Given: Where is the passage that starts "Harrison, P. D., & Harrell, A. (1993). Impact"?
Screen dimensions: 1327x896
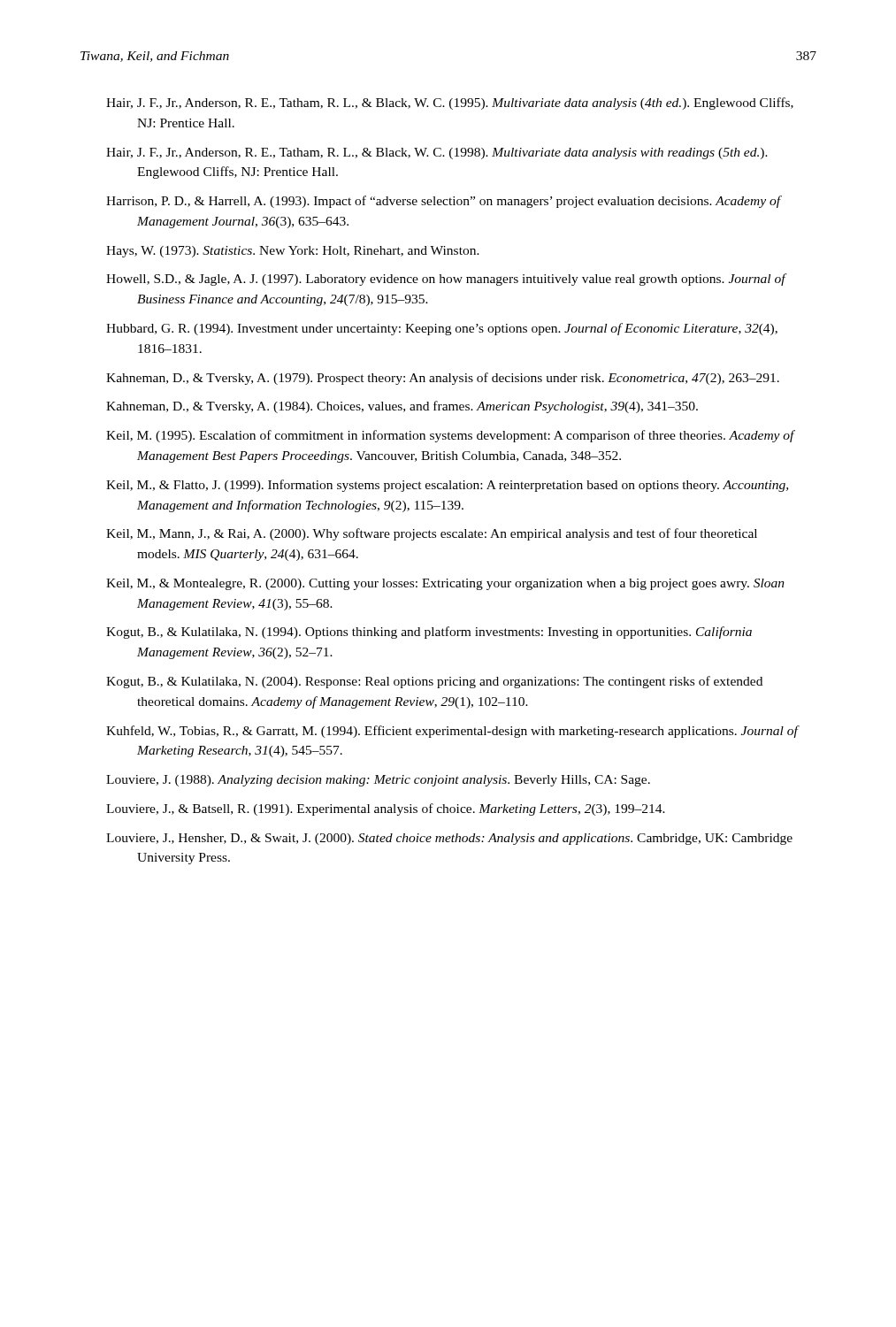Looking at the screenshot, I should click(443, 211).
